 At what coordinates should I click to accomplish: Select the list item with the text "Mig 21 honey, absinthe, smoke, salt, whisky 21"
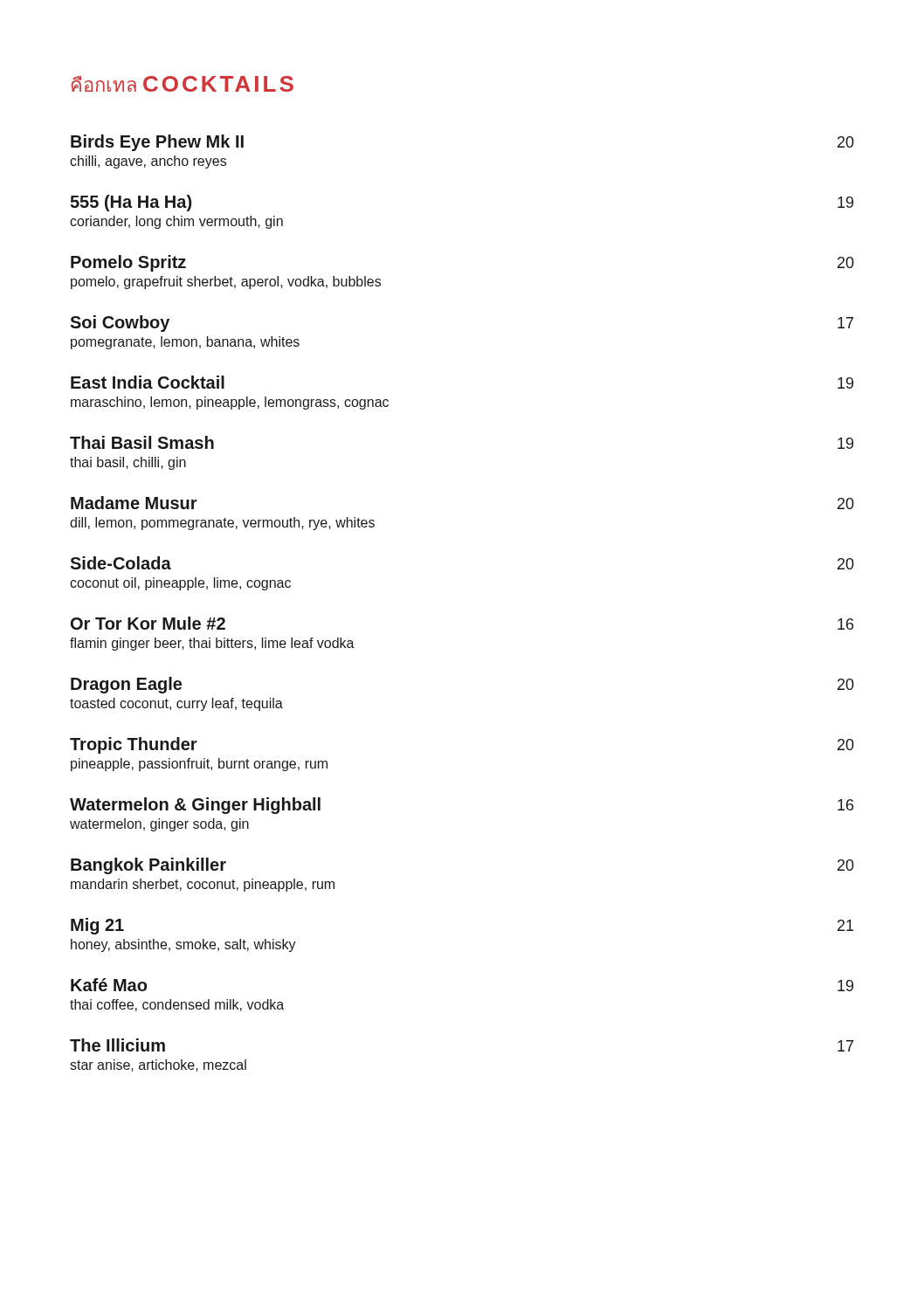click(x=92, y=926)
